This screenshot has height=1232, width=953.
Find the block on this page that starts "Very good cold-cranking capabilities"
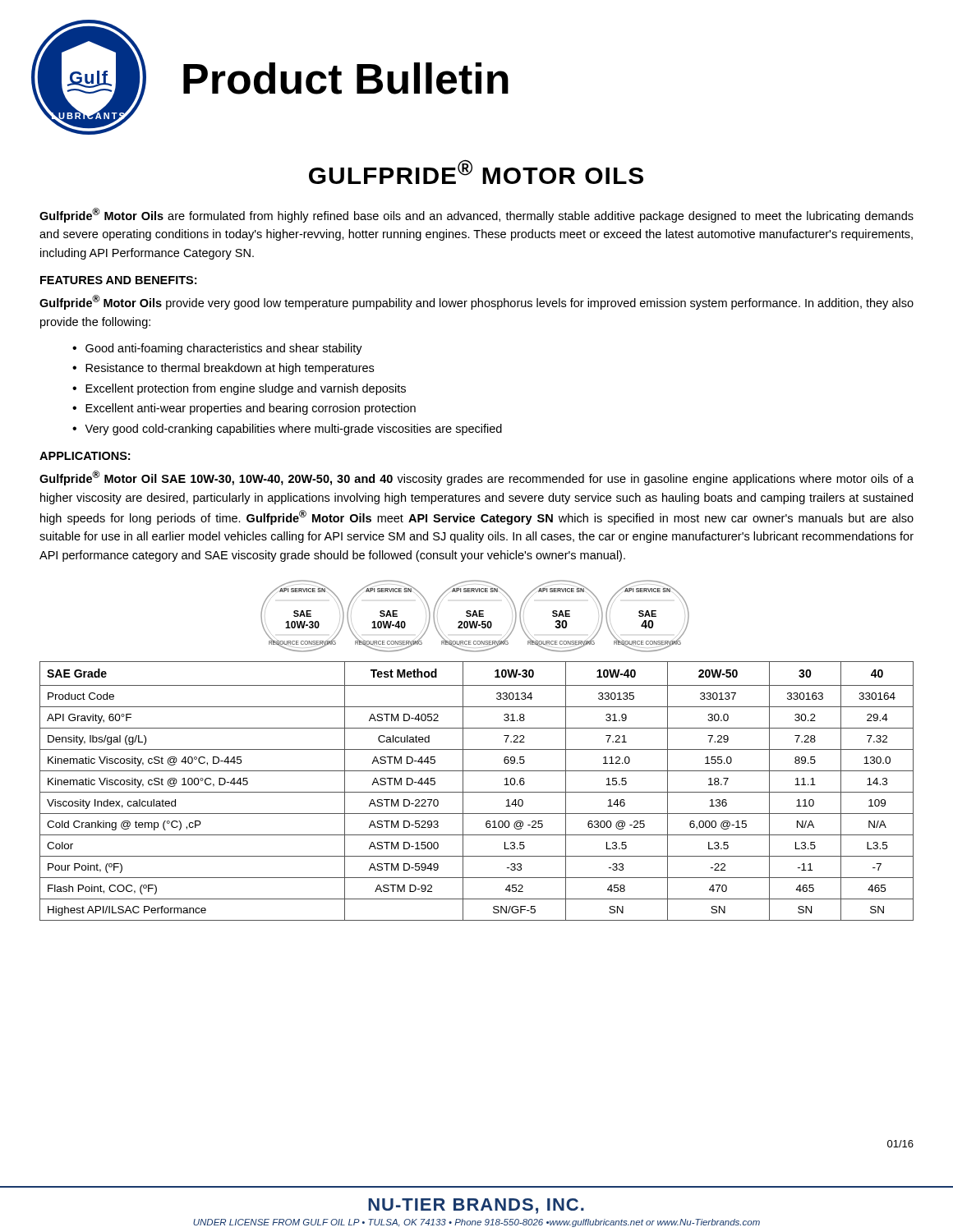[x=294, y=429]
